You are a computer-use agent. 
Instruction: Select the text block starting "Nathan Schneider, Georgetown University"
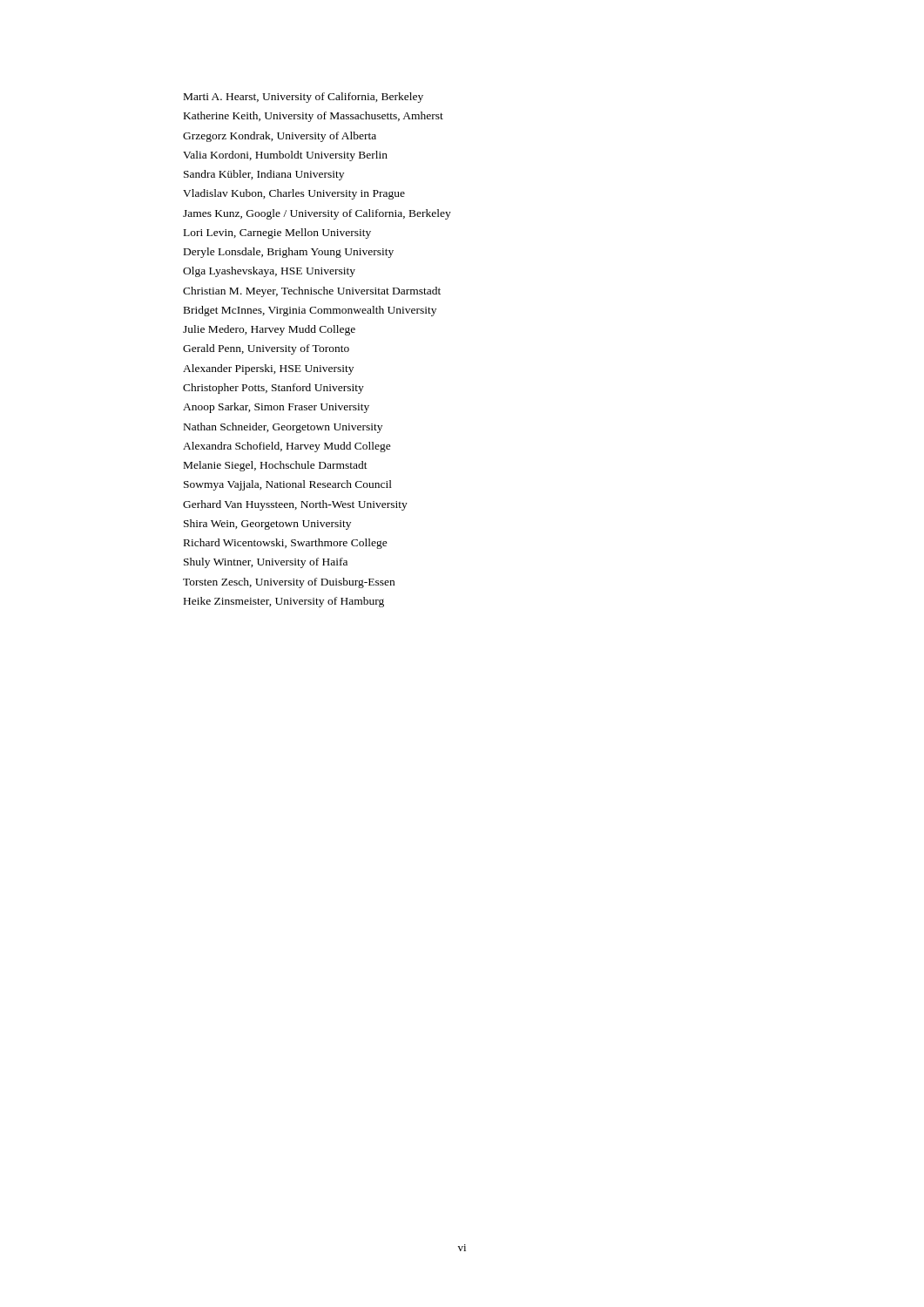click(x=283, y=426)
